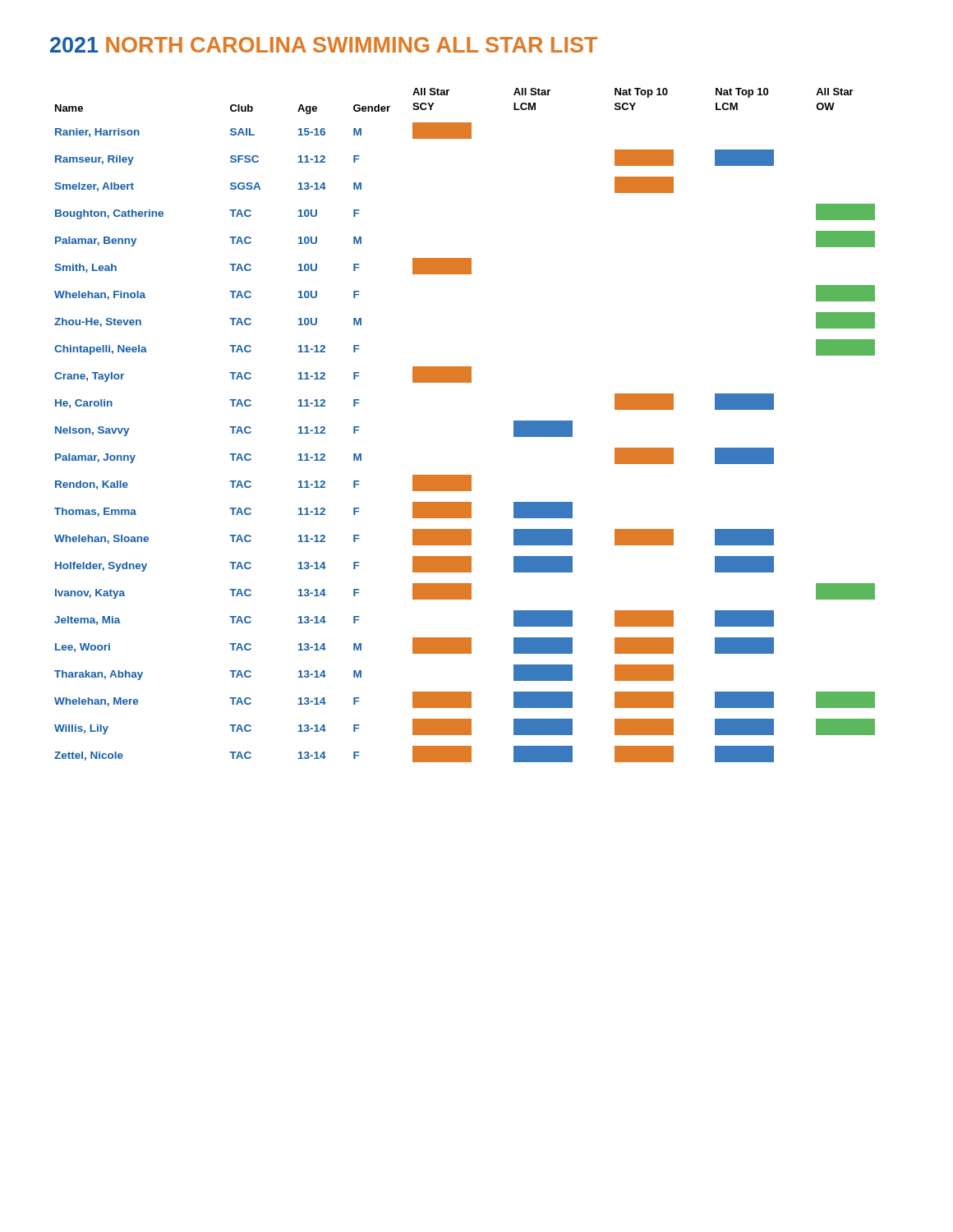Locate the title
953x1232 pixels.
[323, 45]
